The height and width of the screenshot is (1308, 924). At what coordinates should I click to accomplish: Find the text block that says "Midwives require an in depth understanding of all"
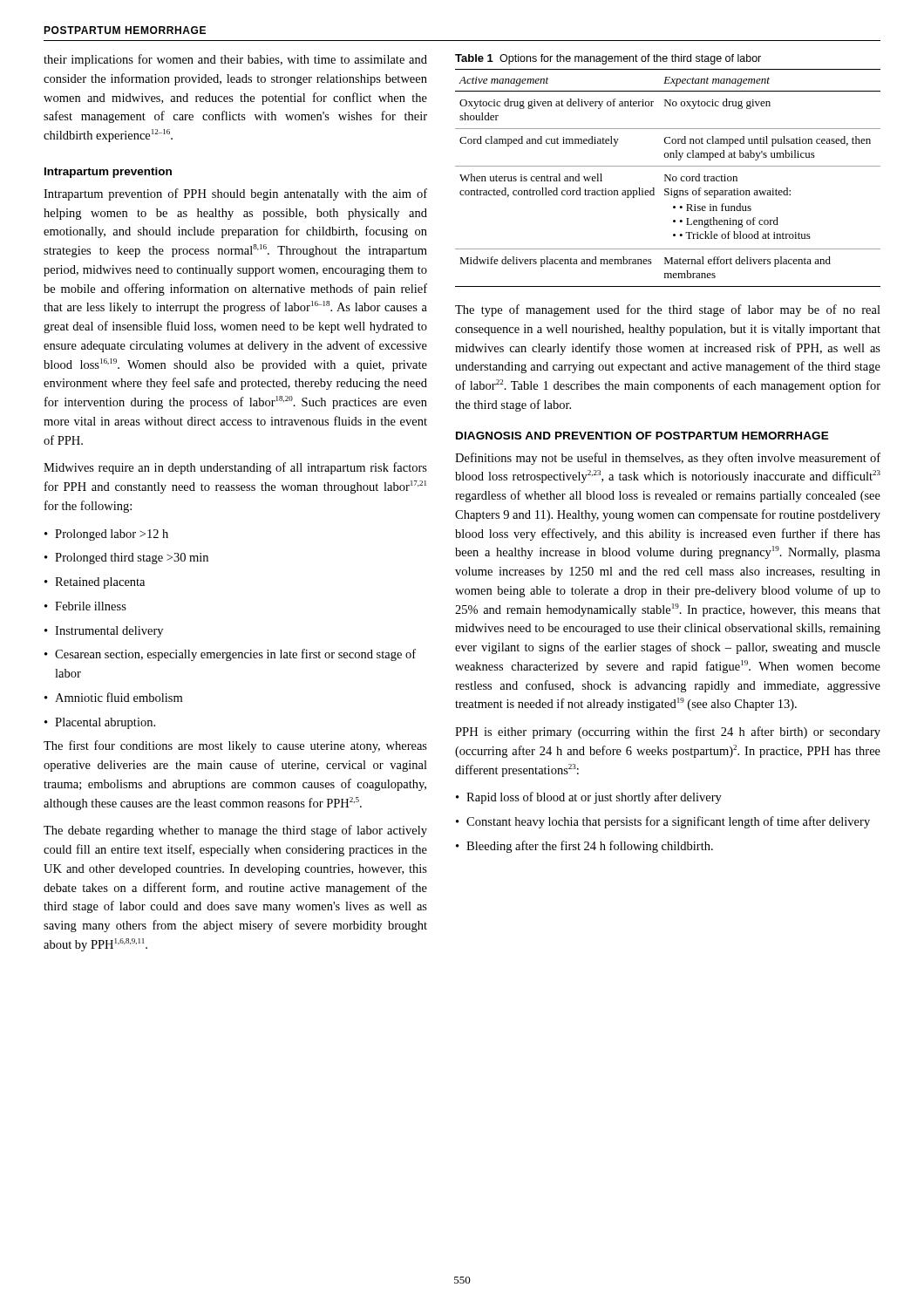235,487
